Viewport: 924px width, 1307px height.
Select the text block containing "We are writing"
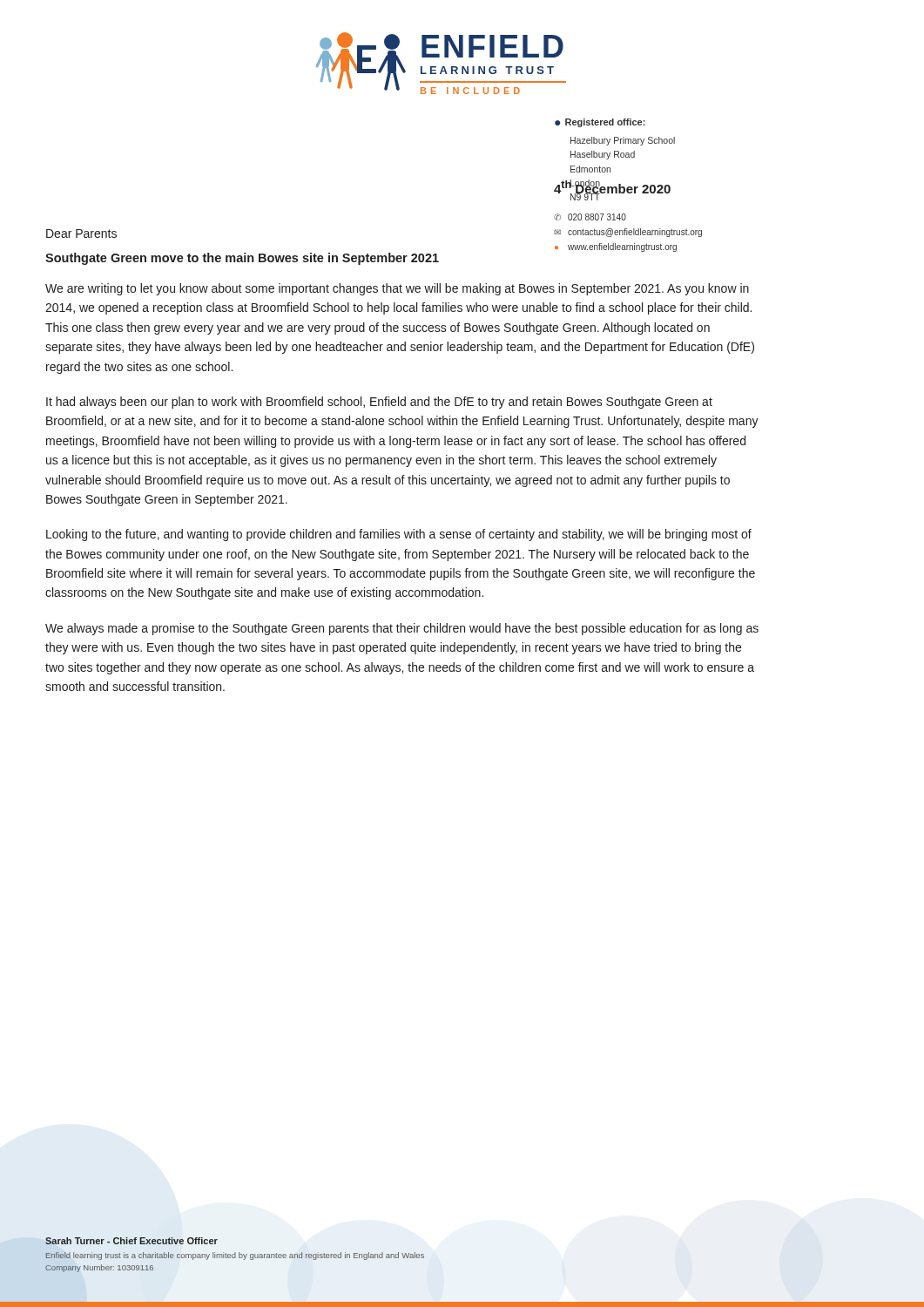point(400,327)
